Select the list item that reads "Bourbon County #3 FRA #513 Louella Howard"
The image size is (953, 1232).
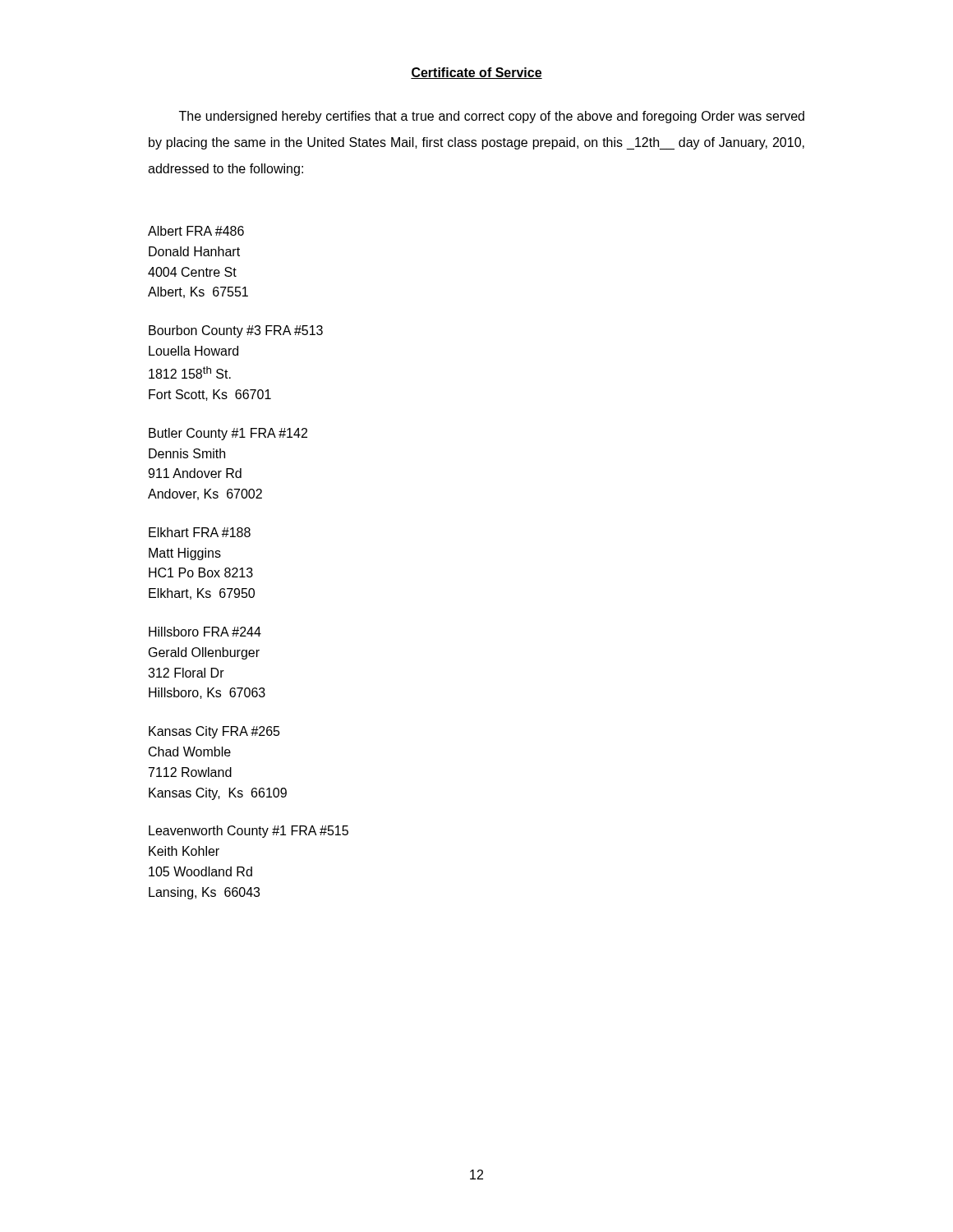[x=236, y=363]
